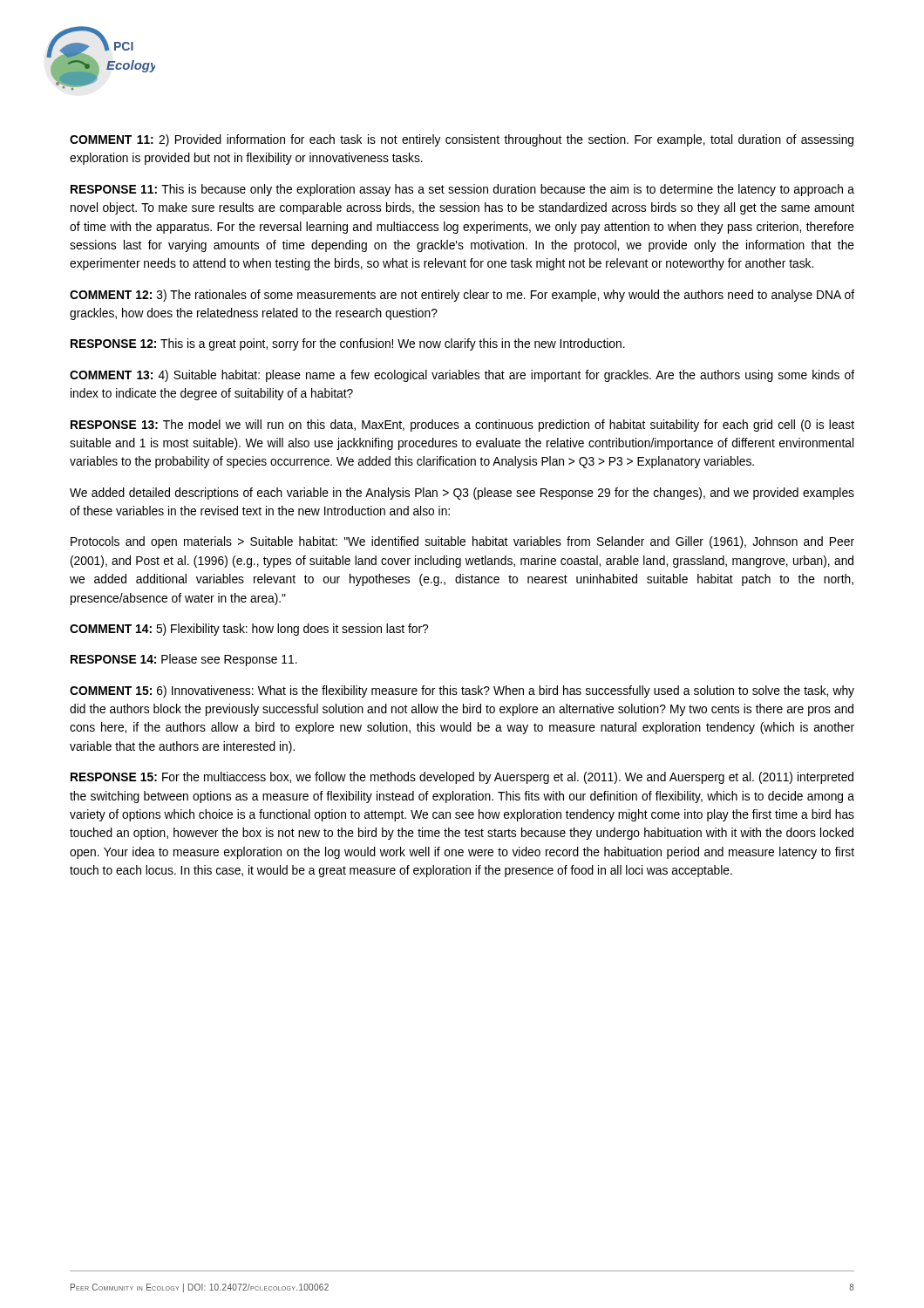Find the block on this page that starts "Protocols and open materials > Suitable"
The width and height of the screenshot is (924, 1308).
(462, 570)
